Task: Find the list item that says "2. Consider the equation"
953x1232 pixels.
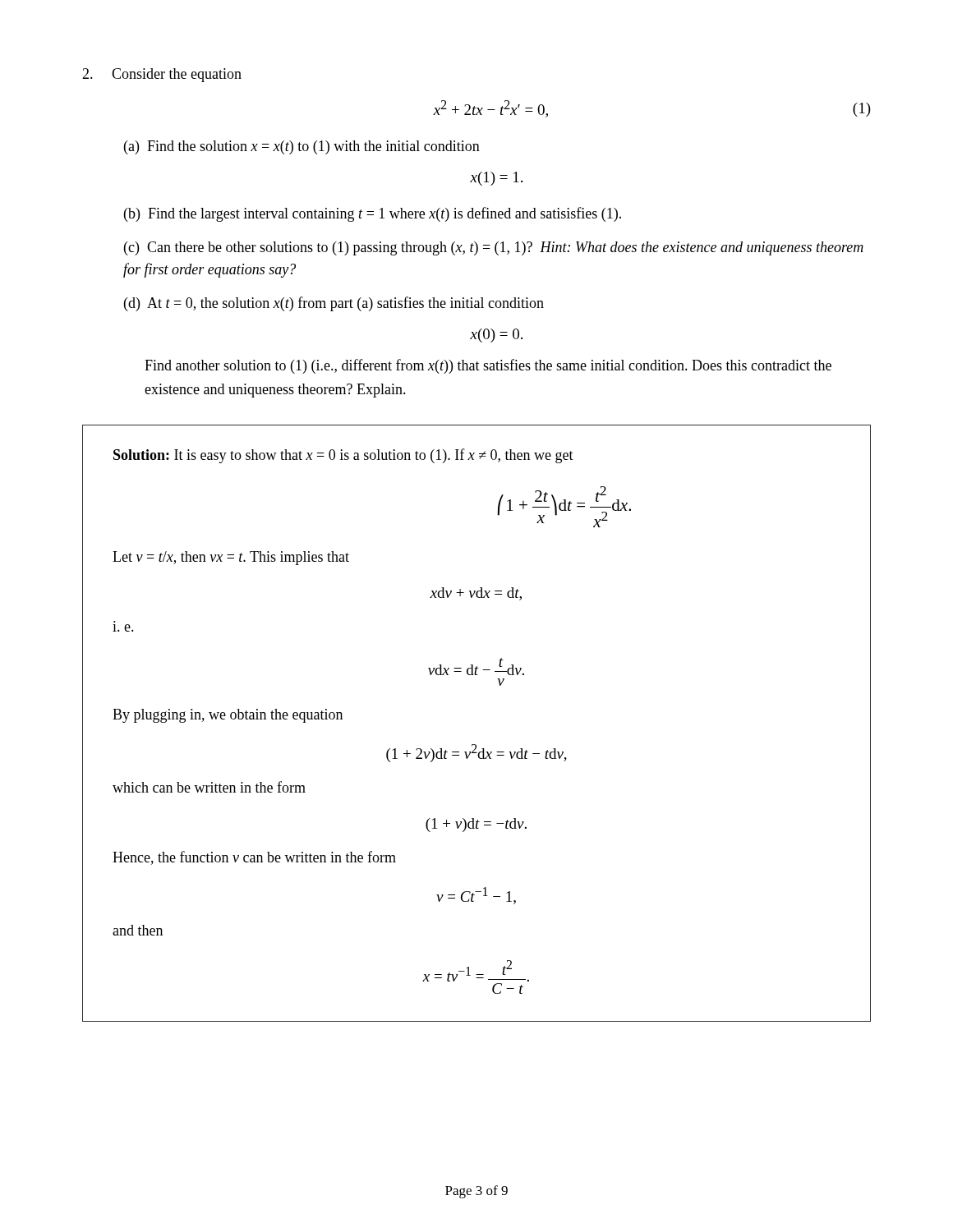Action: (162, 74)
